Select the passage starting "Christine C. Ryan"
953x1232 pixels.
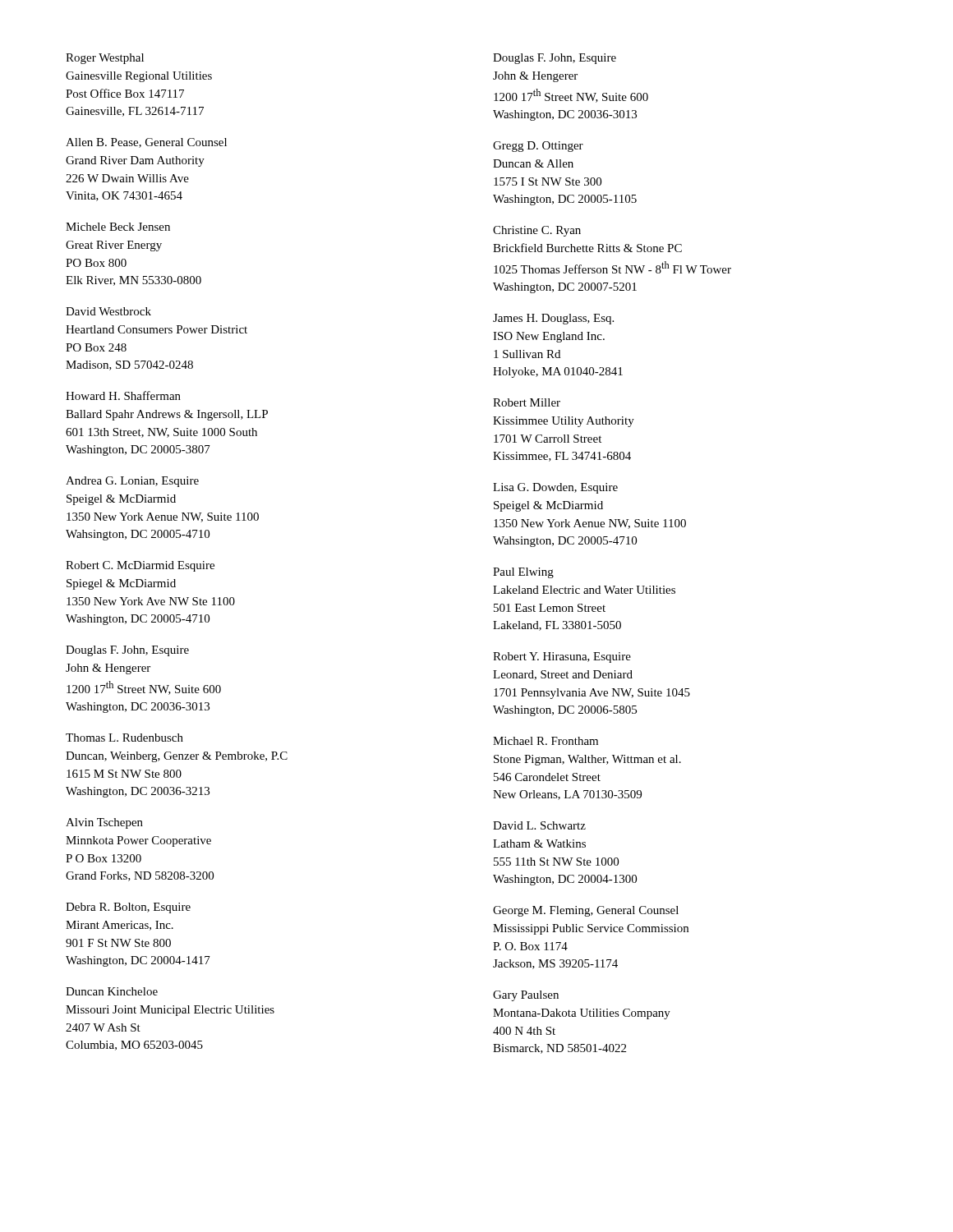pos(690,259)
